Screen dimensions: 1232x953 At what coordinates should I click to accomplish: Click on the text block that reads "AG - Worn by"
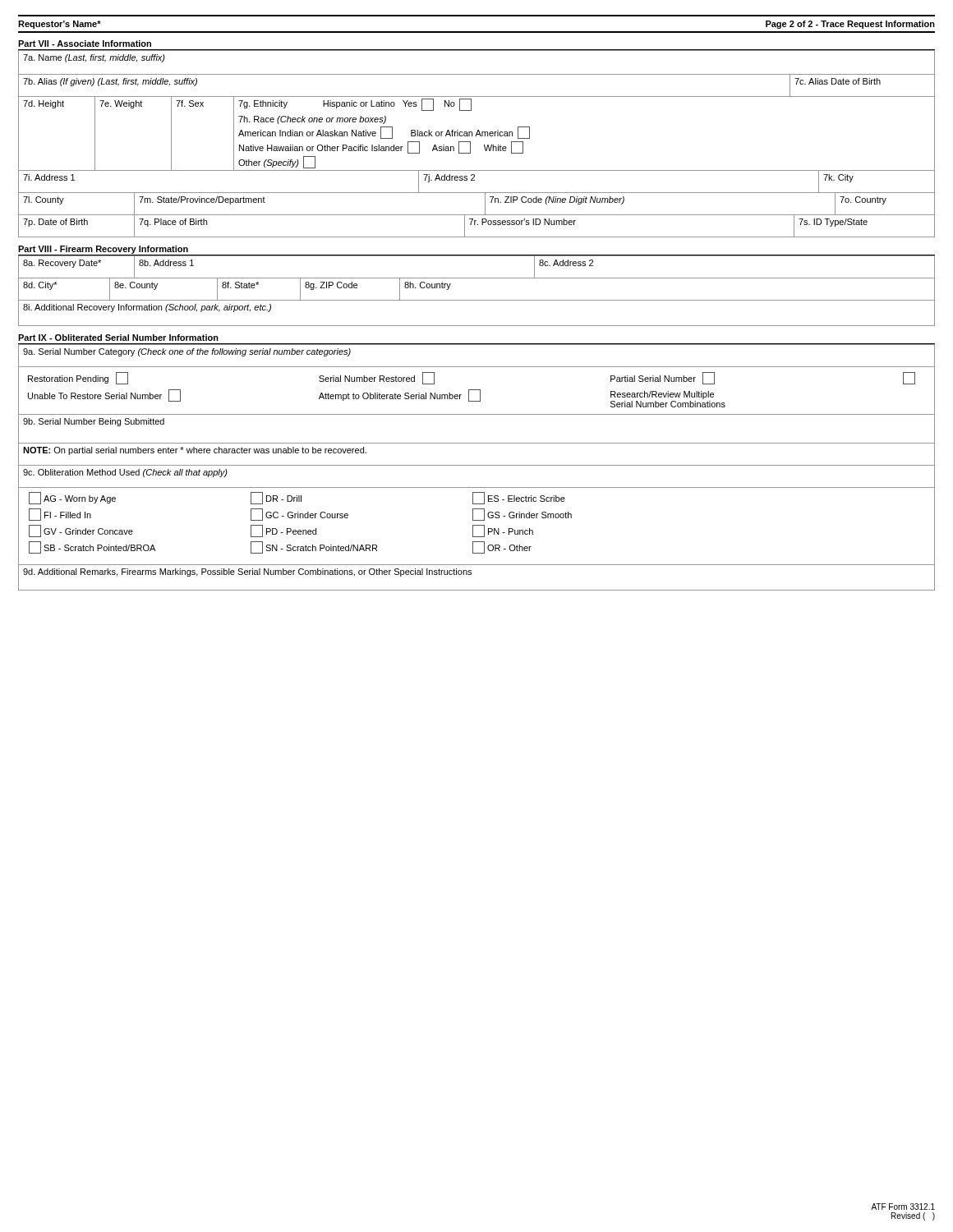476,525
